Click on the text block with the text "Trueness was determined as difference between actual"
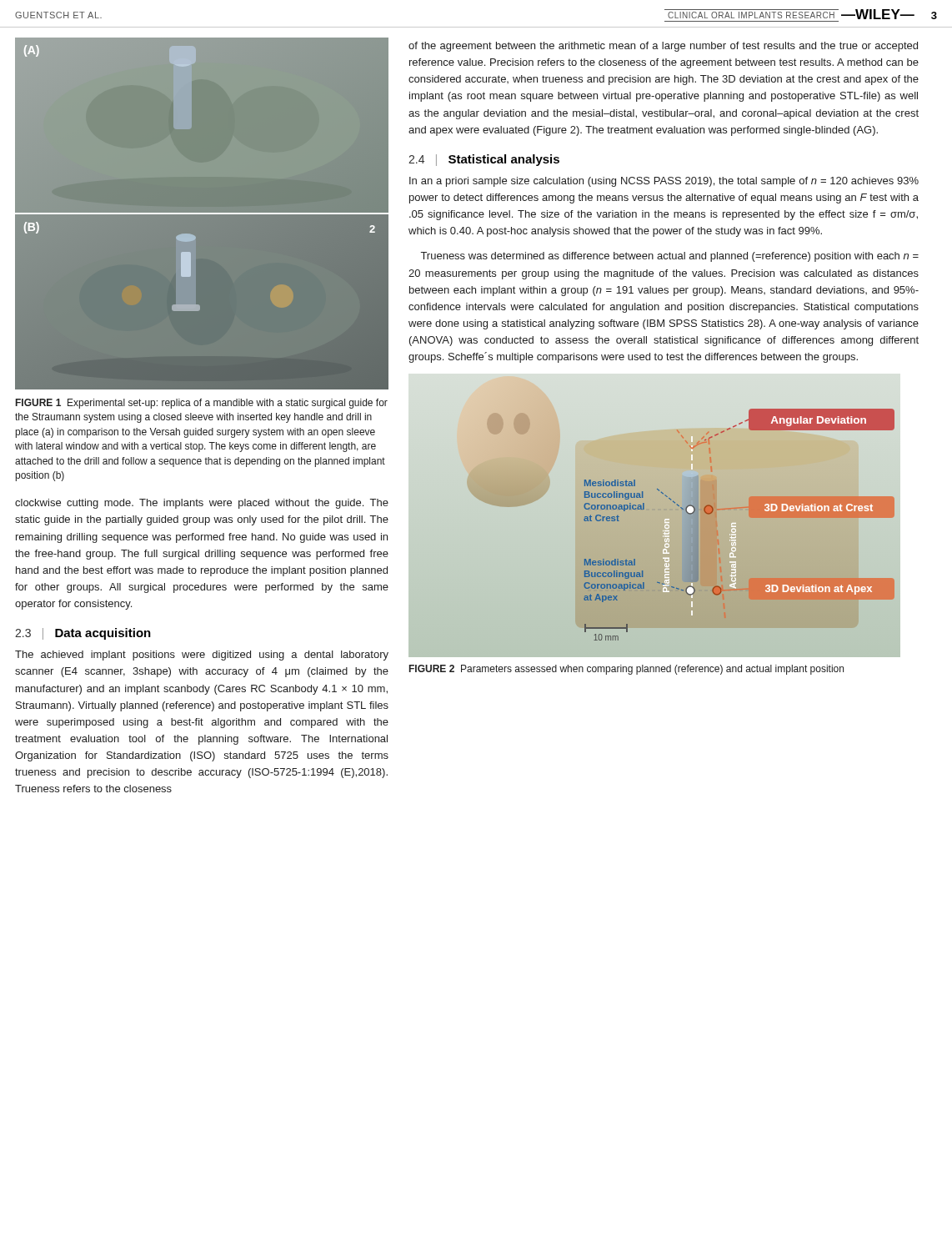The width and height of the screenshot is (952, 1251). (664, 306)
